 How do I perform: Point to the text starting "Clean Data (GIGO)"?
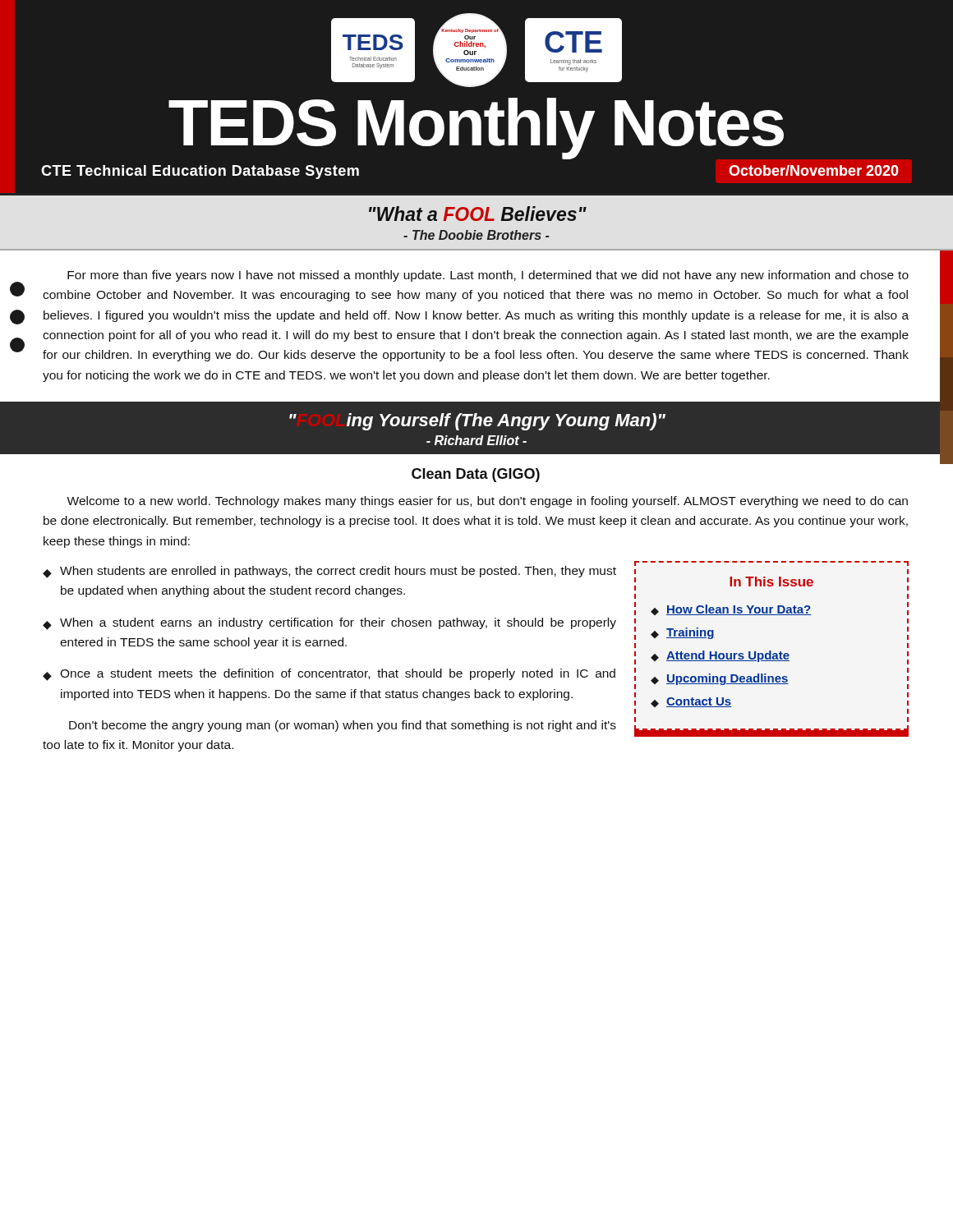(x=476, y=474)
